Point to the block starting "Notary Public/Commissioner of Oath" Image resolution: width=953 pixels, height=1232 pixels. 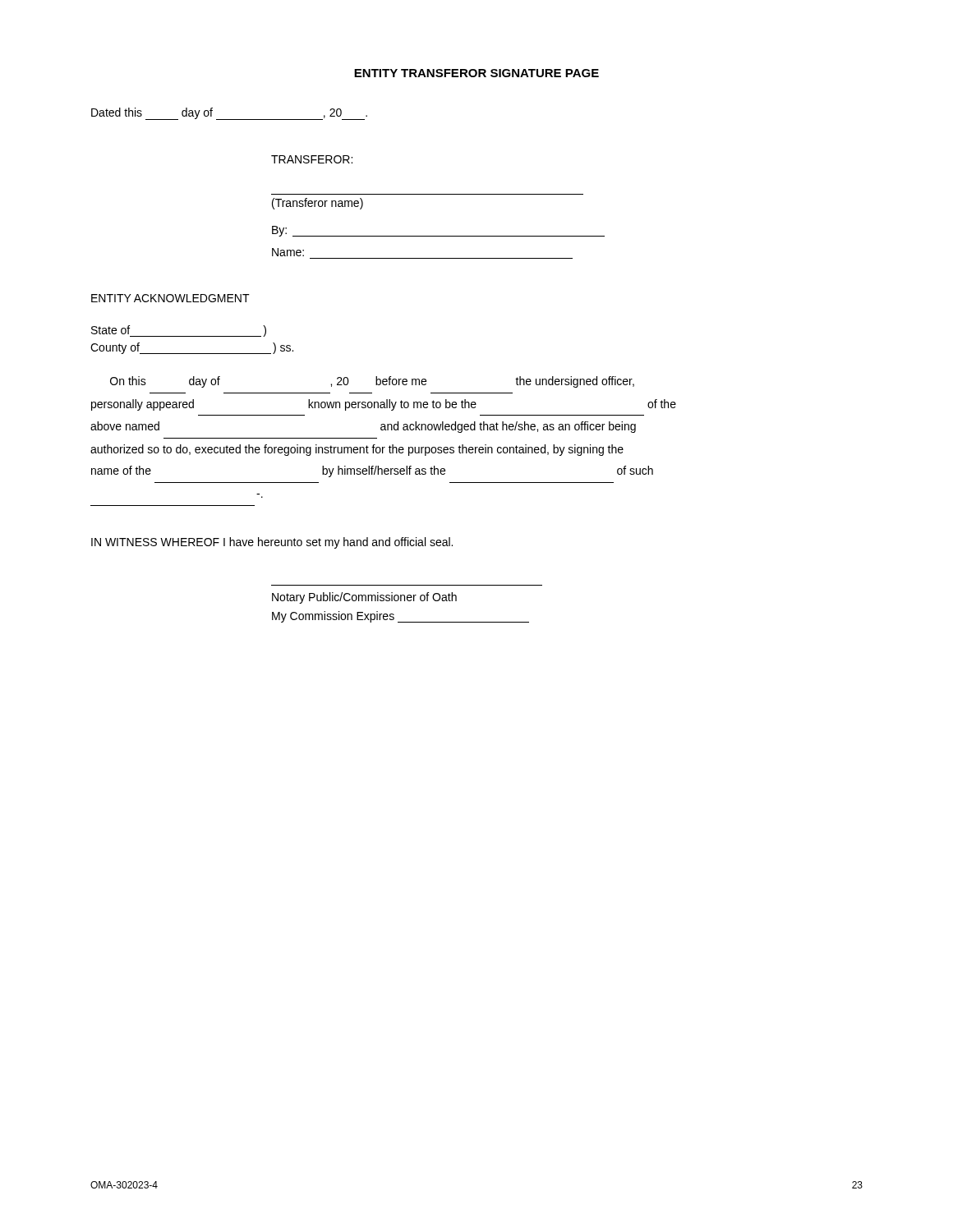coord(364,597)
